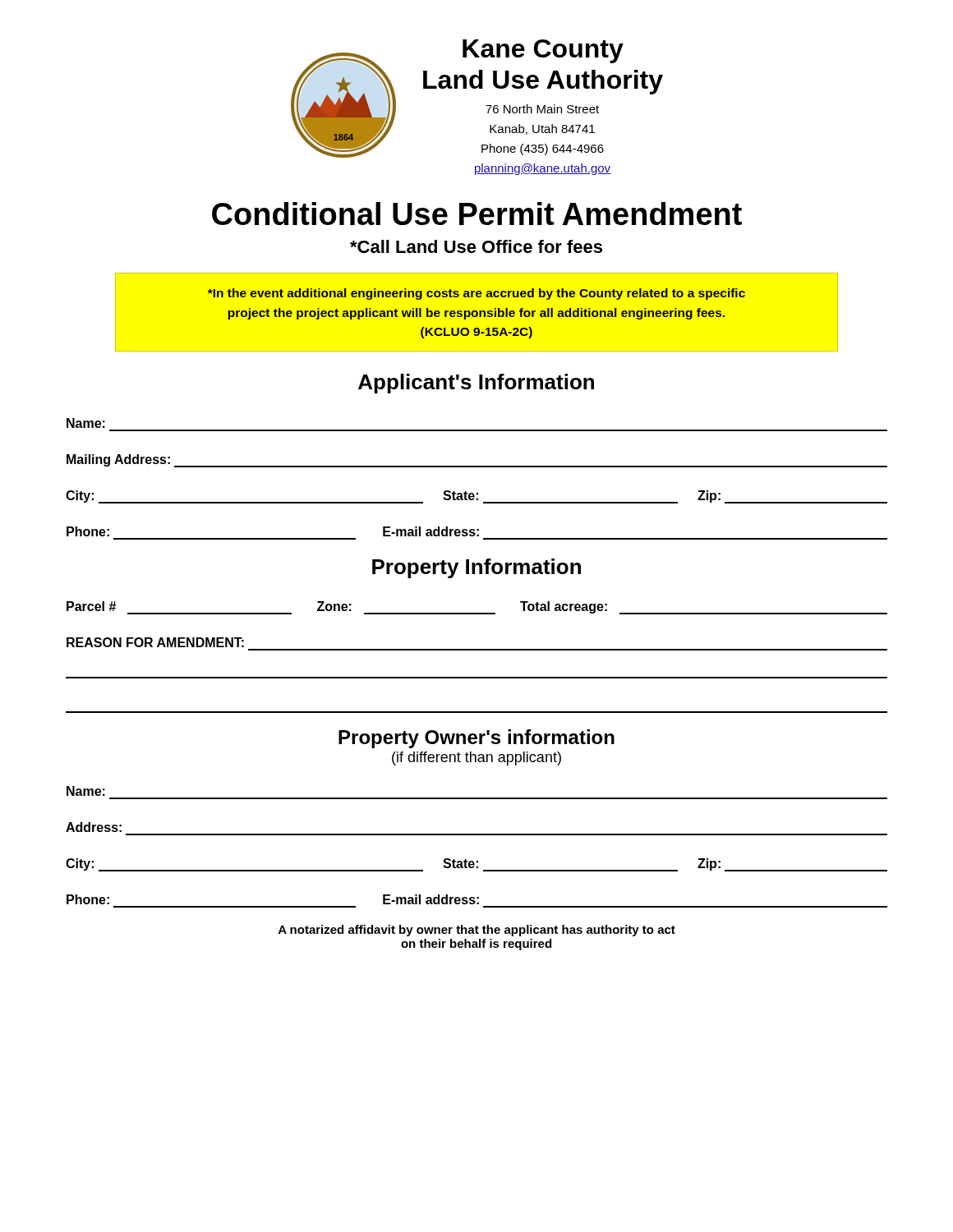Locate the logo
Viewport: 953px width, 1232px height.
tap(476, 105)
